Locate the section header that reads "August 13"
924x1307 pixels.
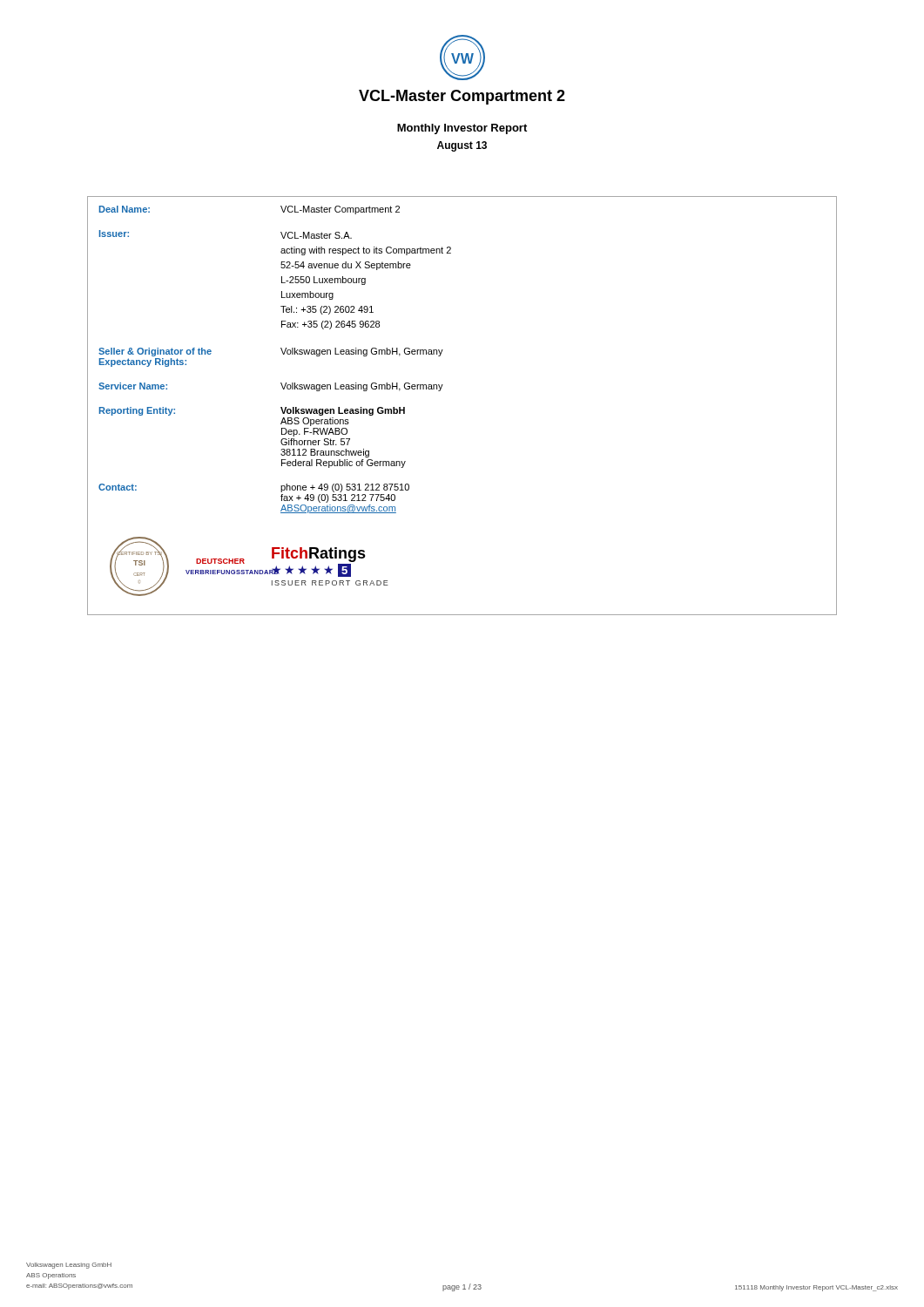pyautogui.click(x=462, y=146)
